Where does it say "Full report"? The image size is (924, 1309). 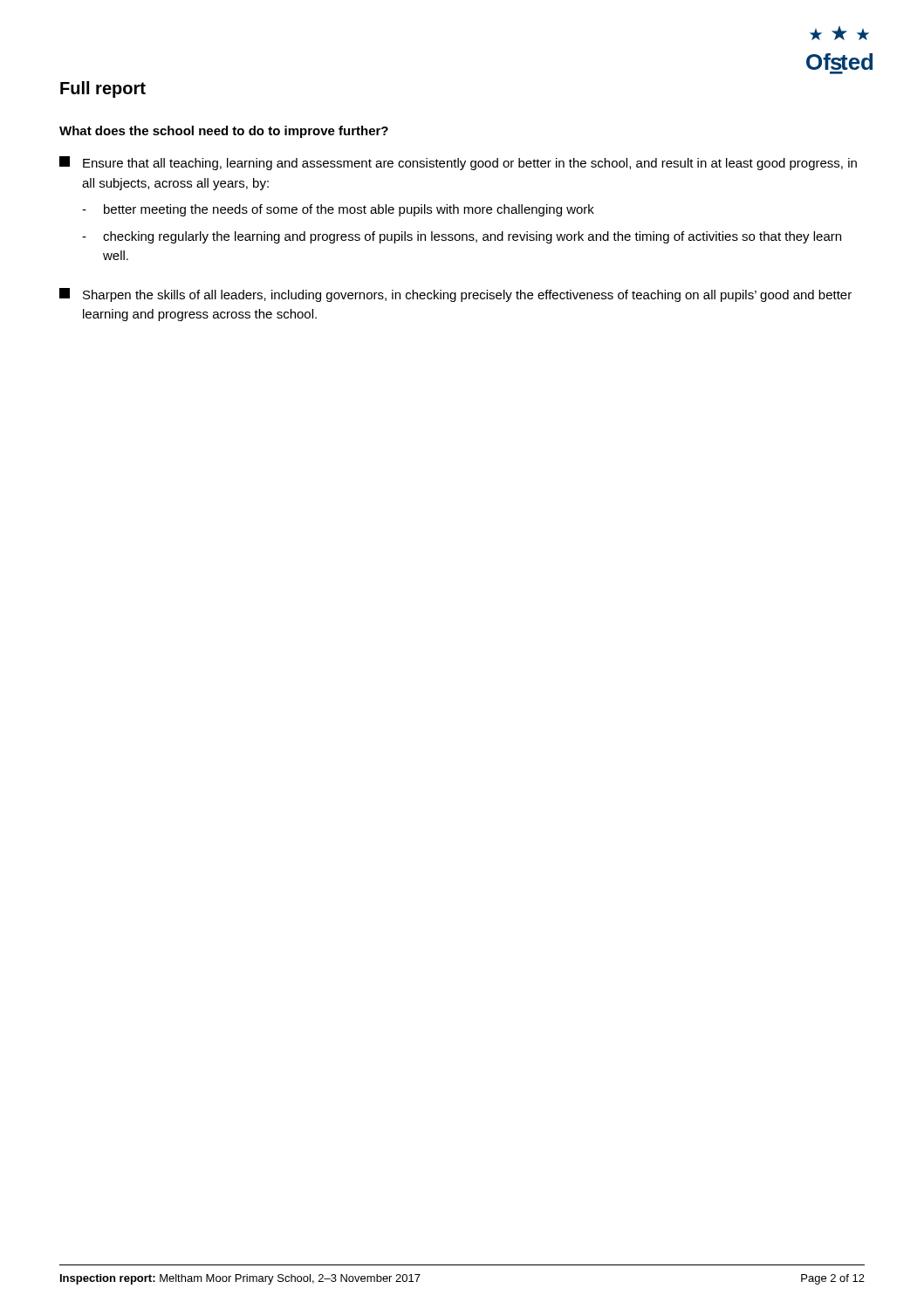(102, 88)
